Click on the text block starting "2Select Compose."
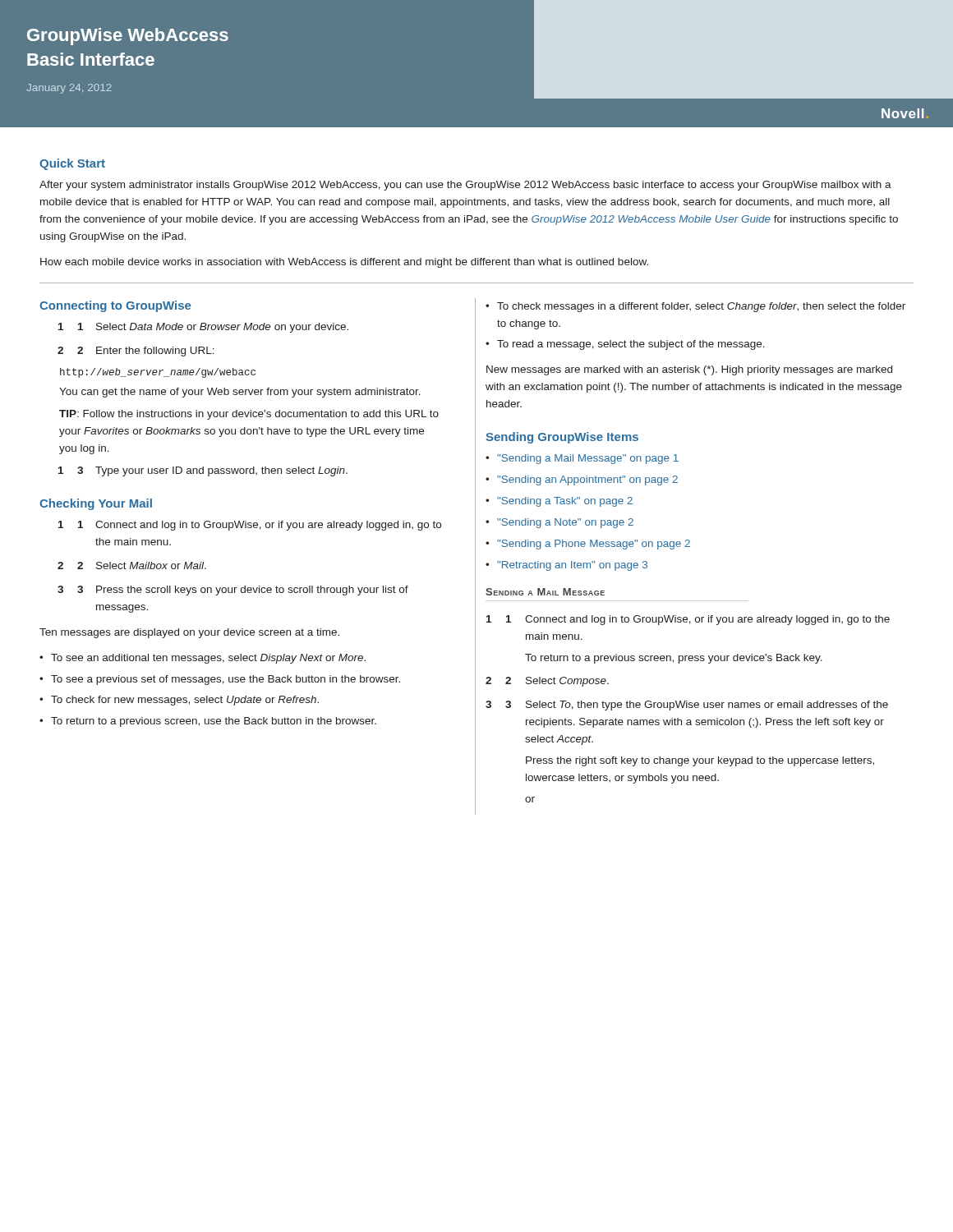The height and width of the screenshot is (1232, 953). 557,682
